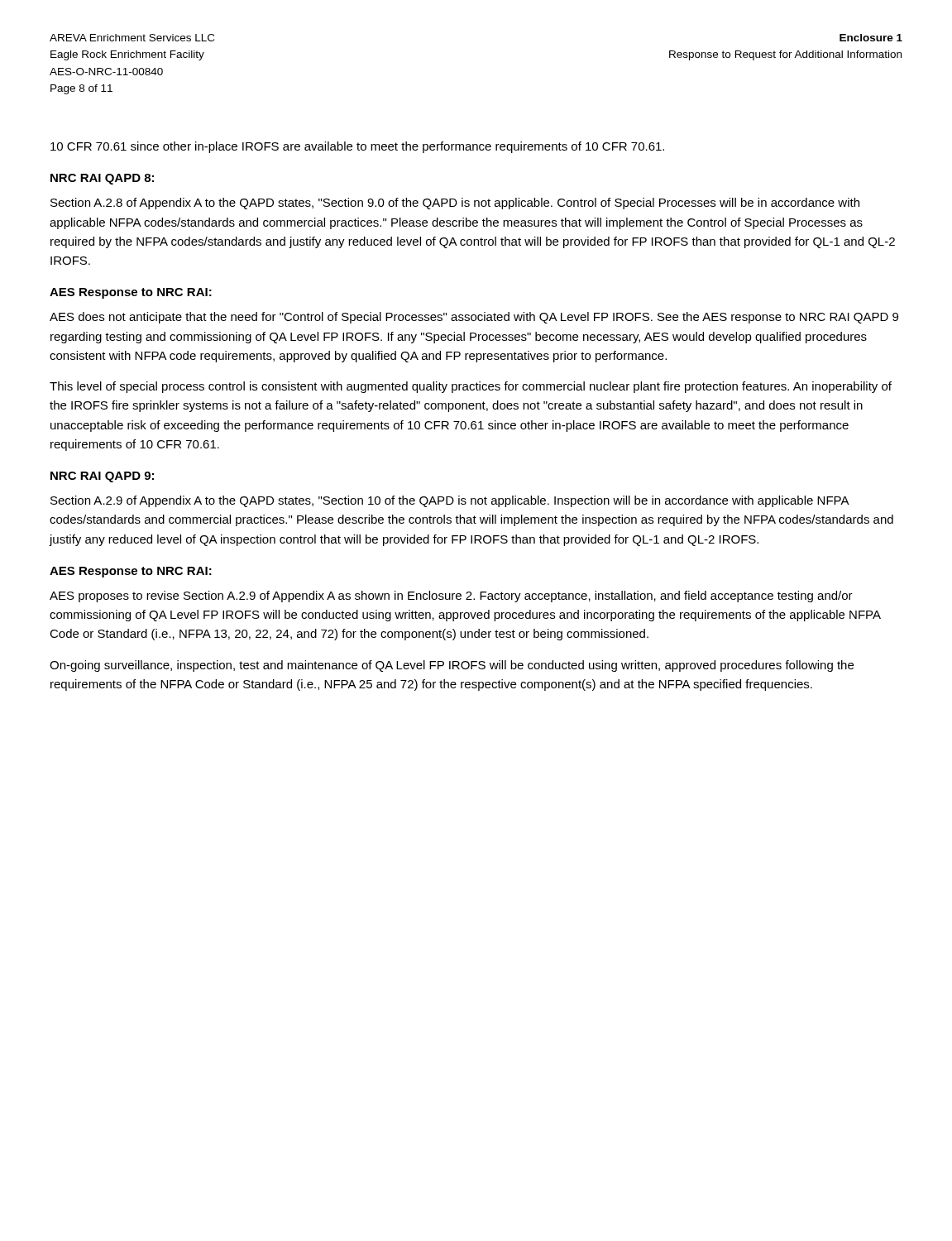Locate the text block containing "This level of special process"
The image size is (952, 1241).
click(471, 415)
